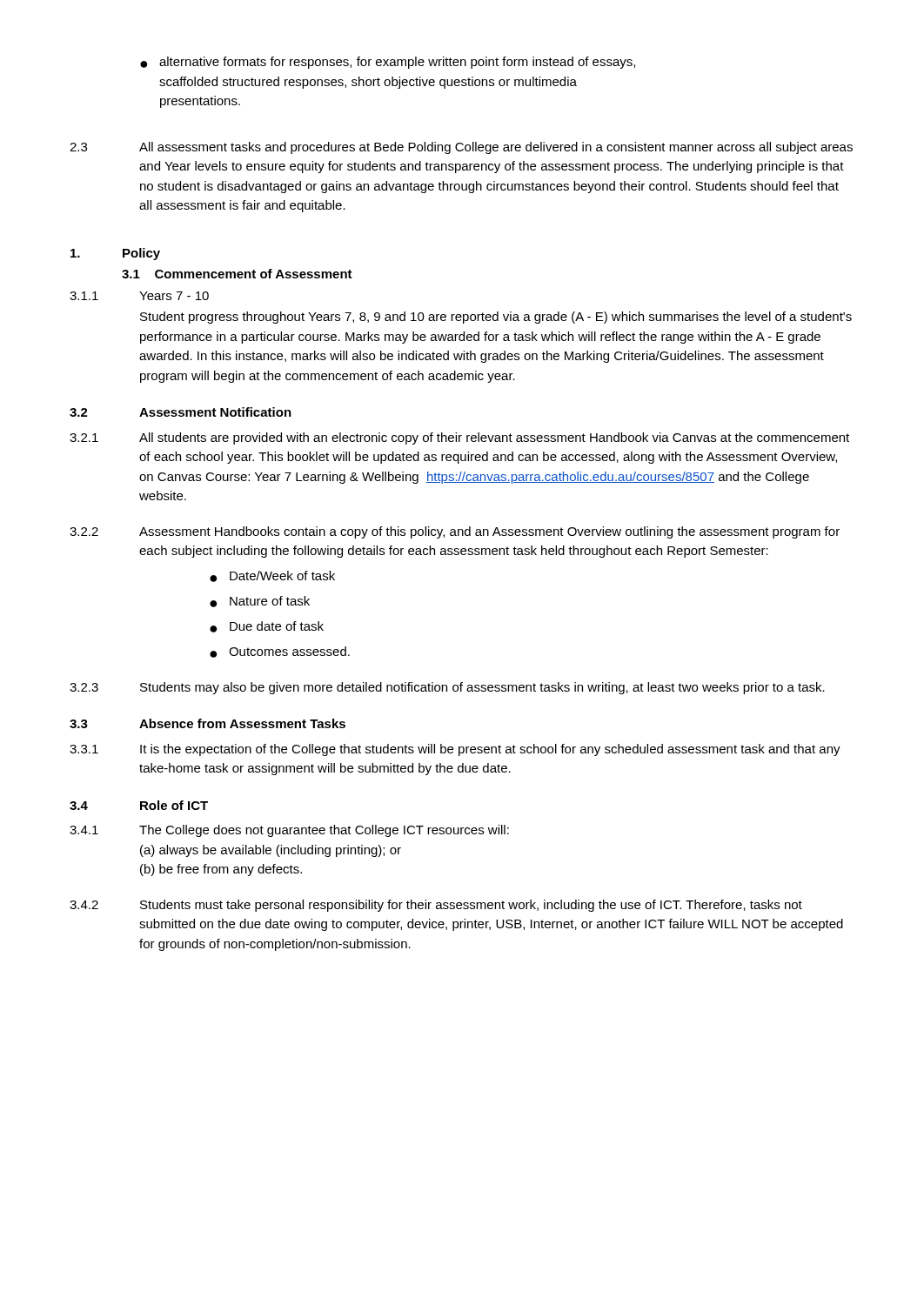
Task: Click on the region starting "● alternative formats for"
Action: click(388, 82)
